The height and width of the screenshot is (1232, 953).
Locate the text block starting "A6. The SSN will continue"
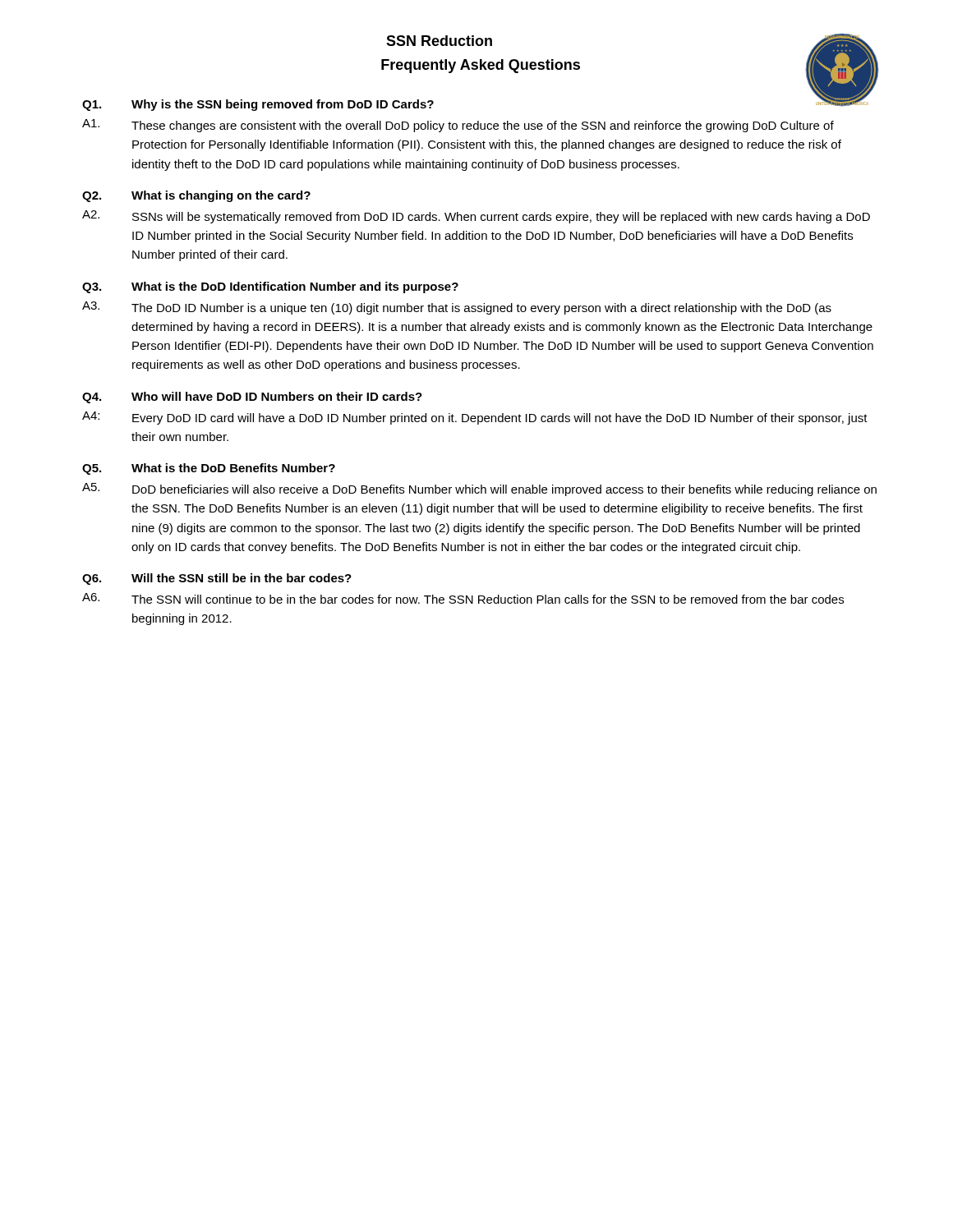point(481,609)
